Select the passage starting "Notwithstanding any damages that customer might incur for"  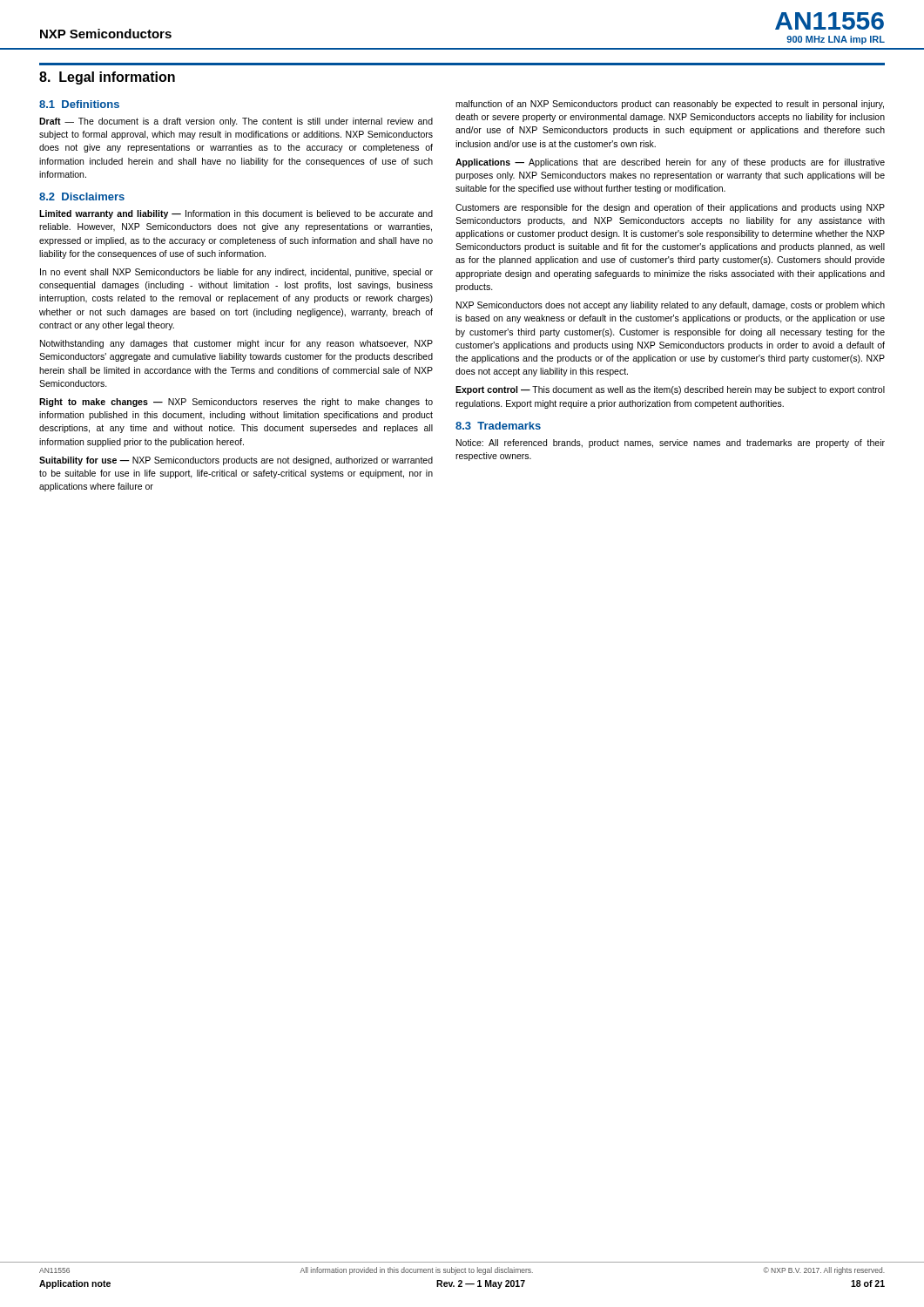[236, 364]
